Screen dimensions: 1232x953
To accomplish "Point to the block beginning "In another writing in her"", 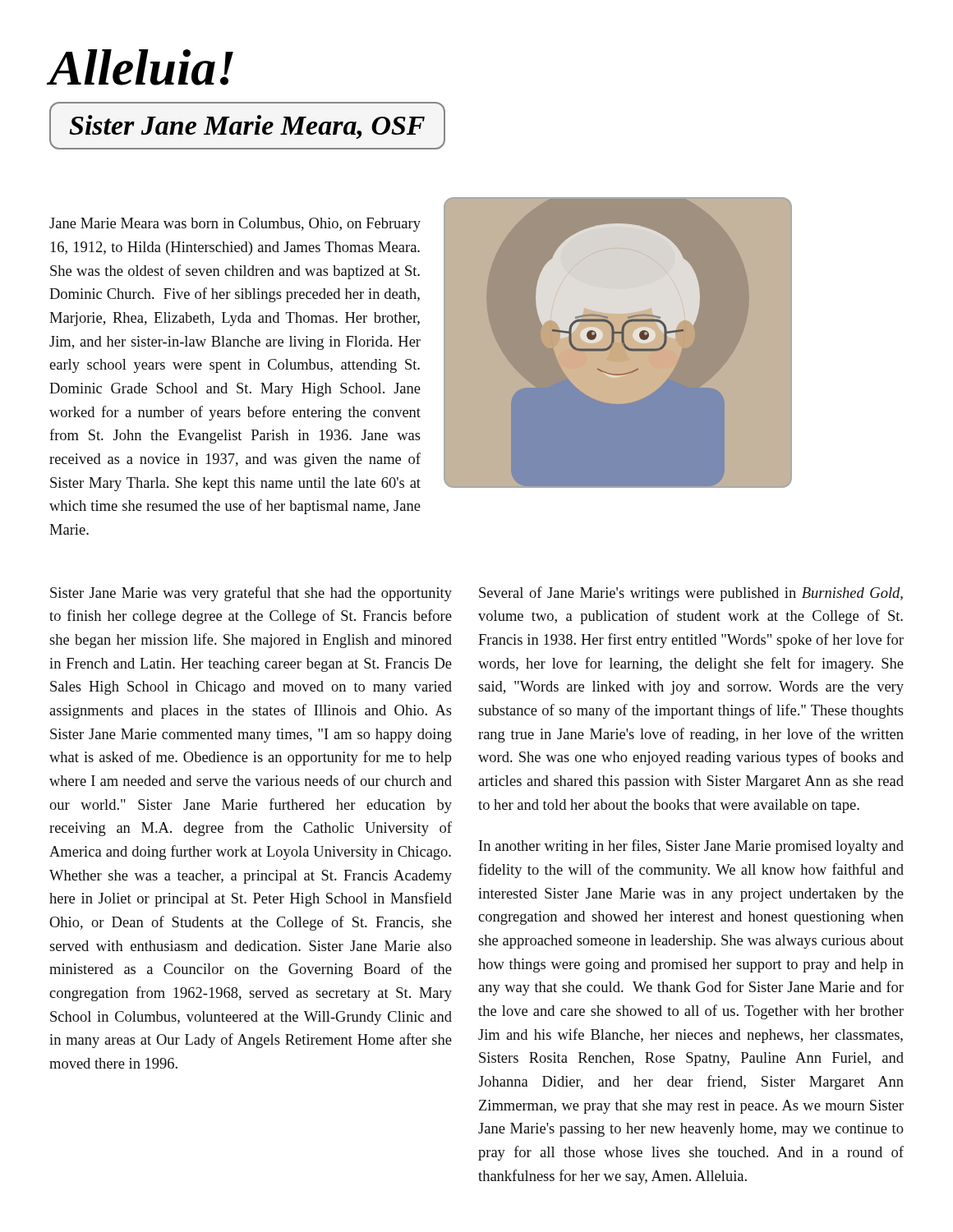I will pyautogui.click(x=691, y=1011).
